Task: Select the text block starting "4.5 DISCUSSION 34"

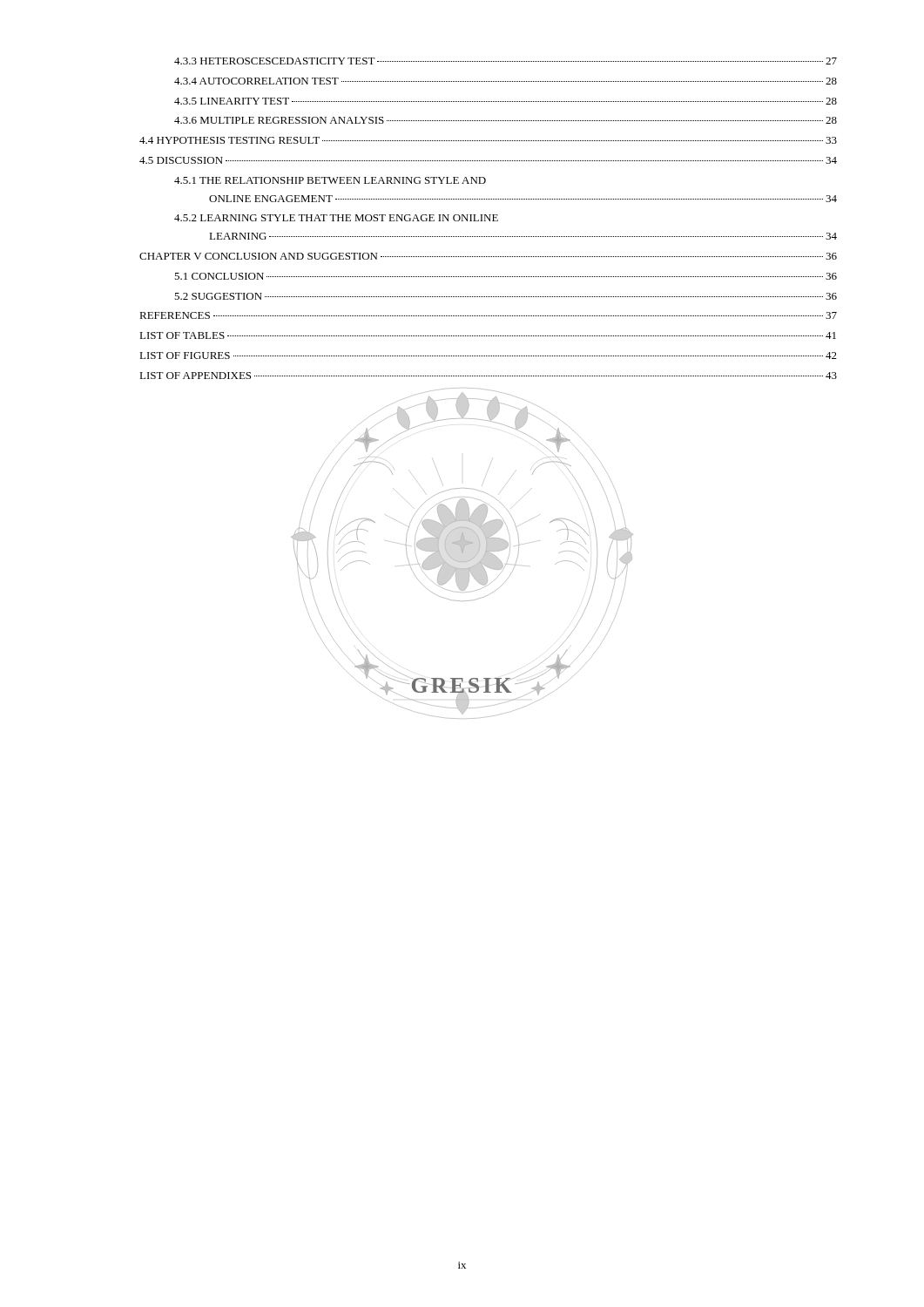Action: pyautogui.click(x=488, y=161)
